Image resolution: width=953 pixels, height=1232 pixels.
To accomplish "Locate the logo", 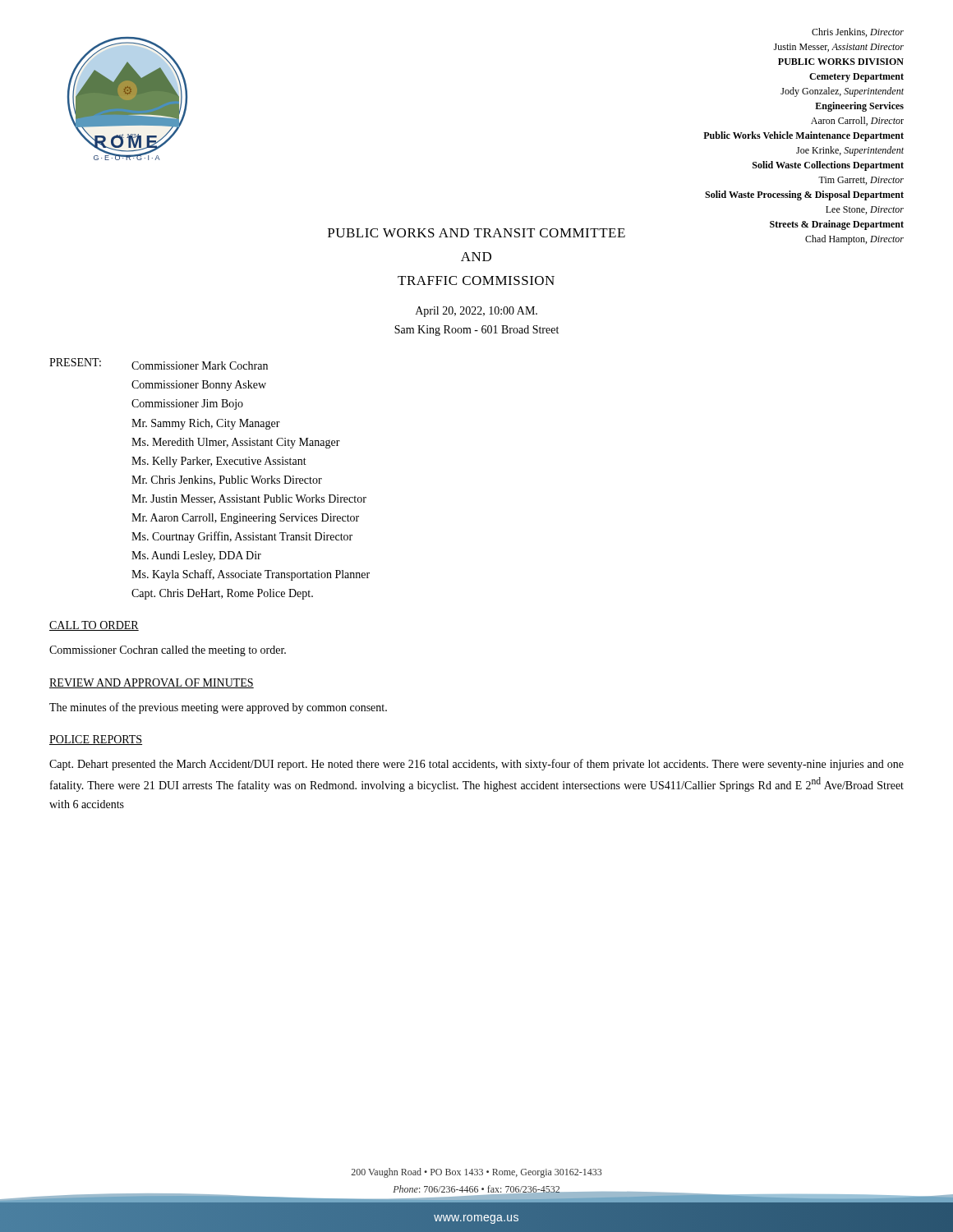I will pos(131,100).
